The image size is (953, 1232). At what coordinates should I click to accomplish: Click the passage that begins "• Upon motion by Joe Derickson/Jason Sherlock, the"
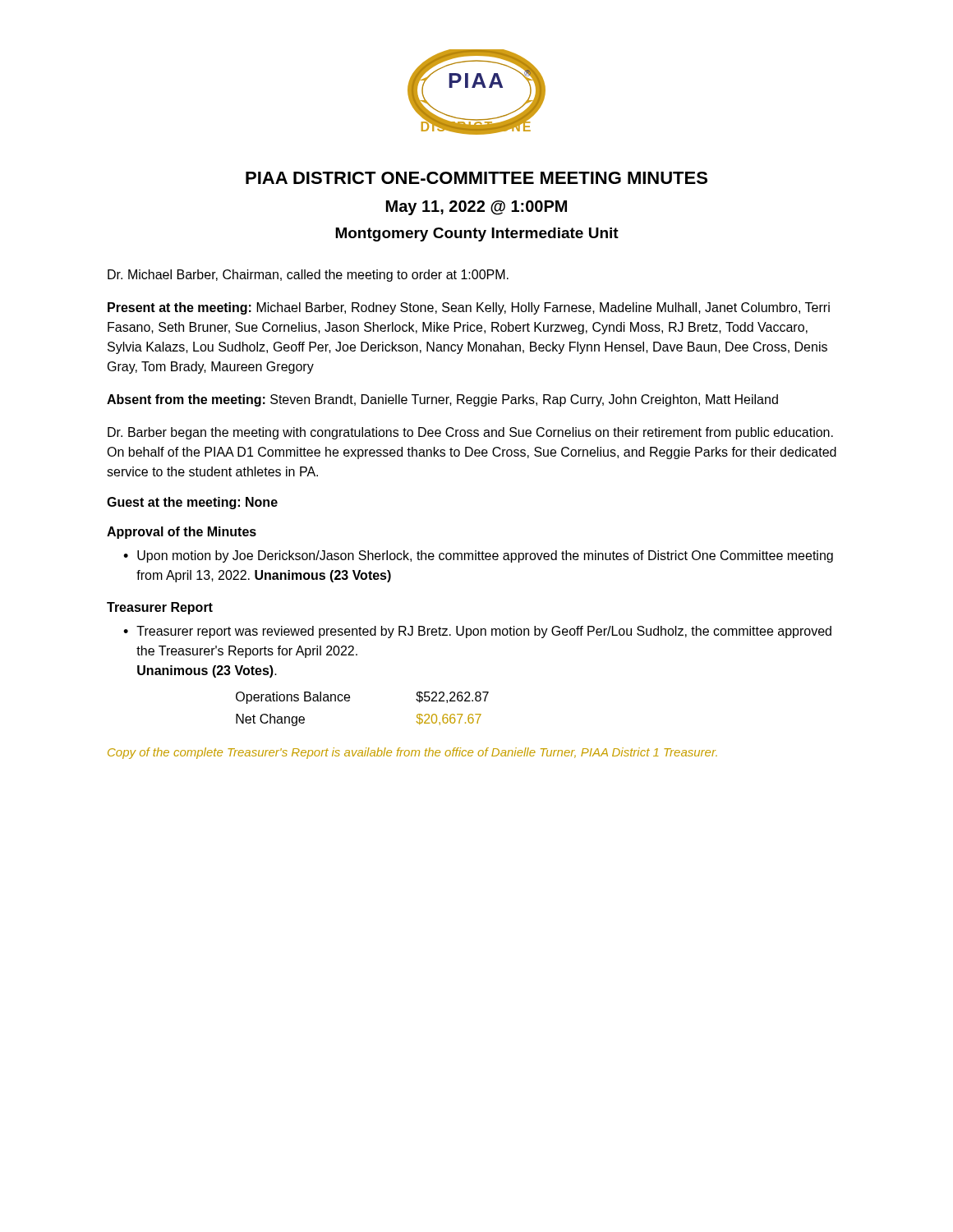pos(485,566)
